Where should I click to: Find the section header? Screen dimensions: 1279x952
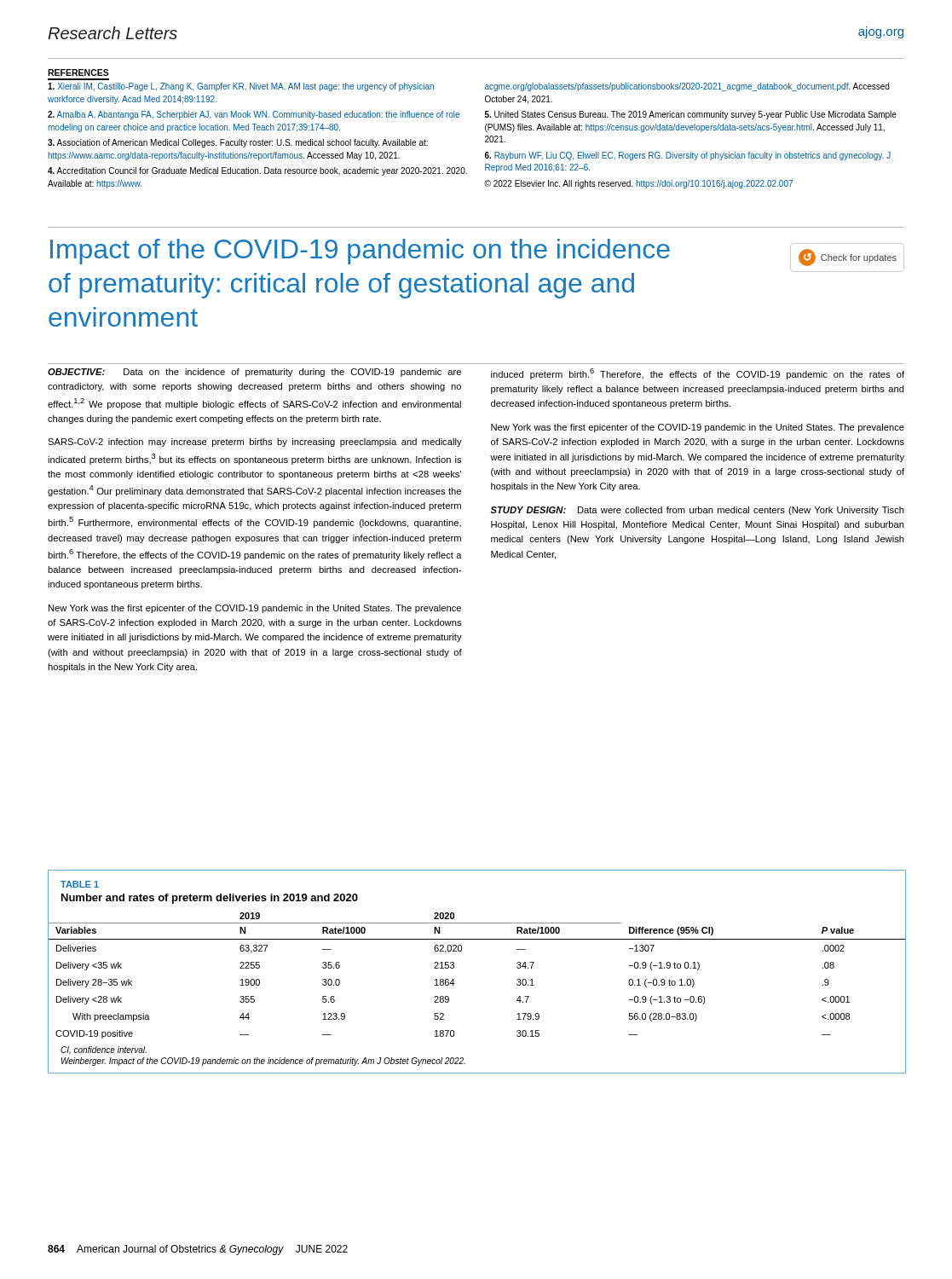pos(78,74)
